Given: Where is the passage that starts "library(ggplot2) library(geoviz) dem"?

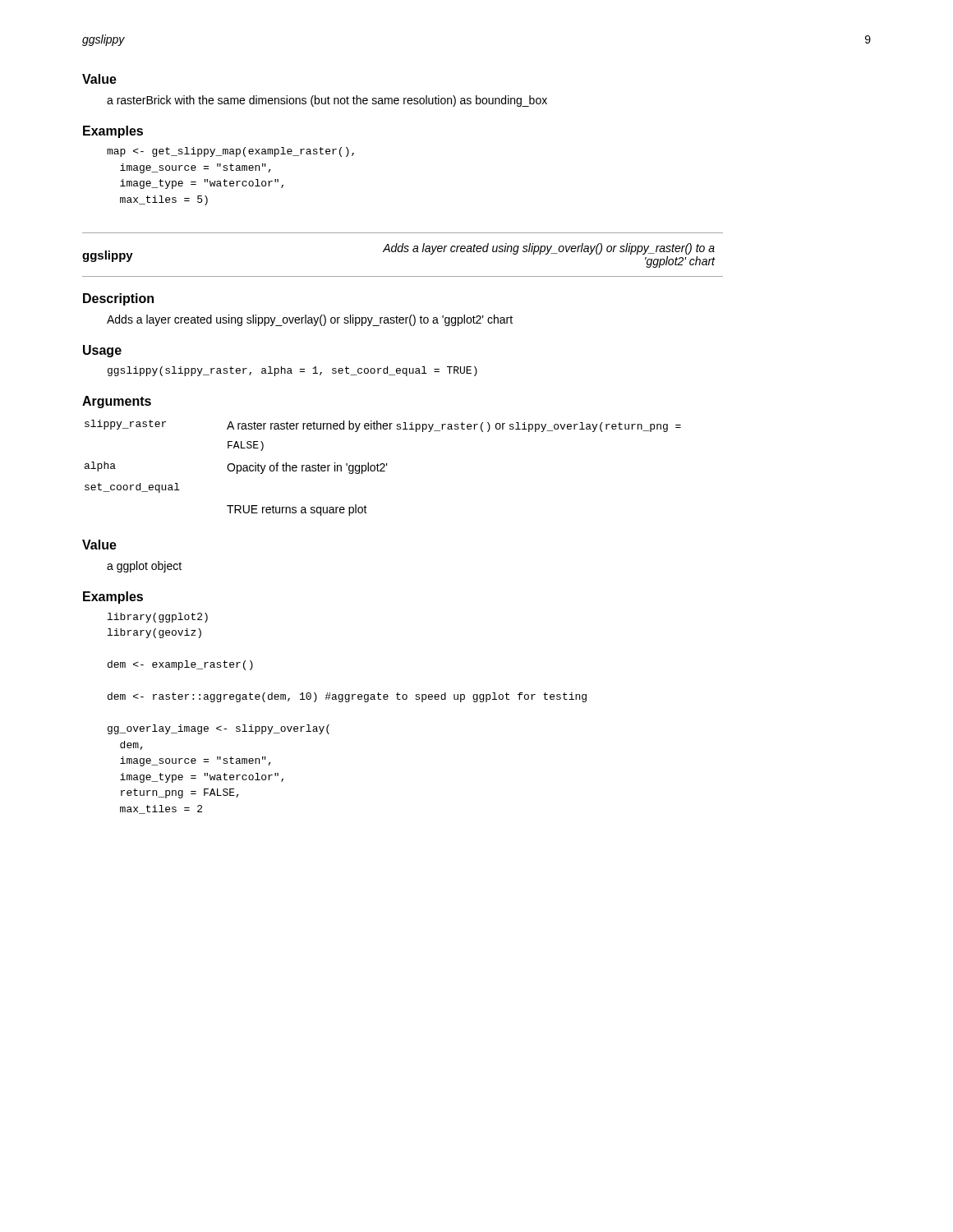Looking at the screenshot, I should click(158, 618).
